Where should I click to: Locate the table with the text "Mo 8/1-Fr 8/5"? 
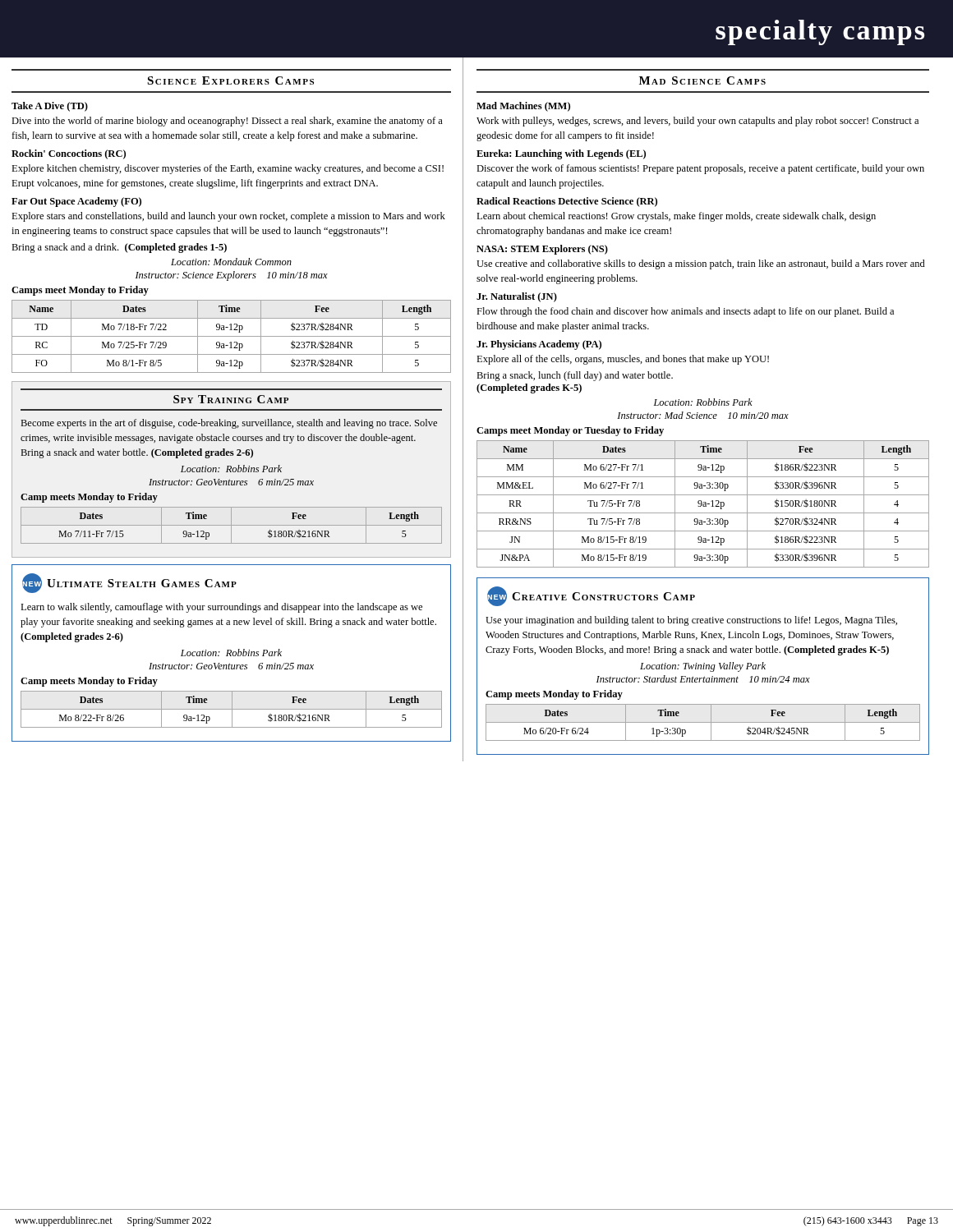coord(231,336)
